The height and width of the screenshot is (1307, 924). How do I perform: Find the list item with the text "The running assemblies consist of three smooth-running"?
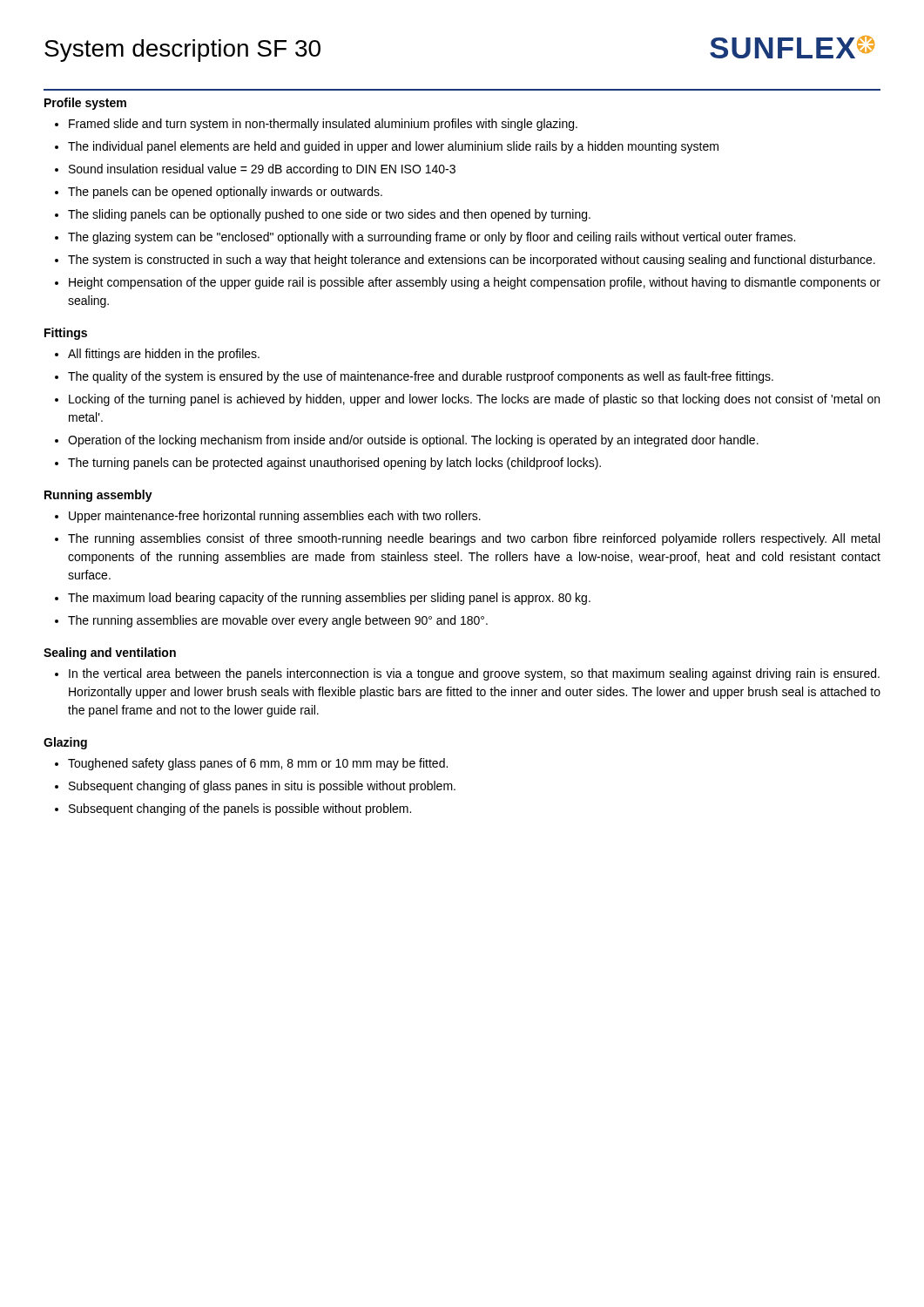click(x=474, y=557)
